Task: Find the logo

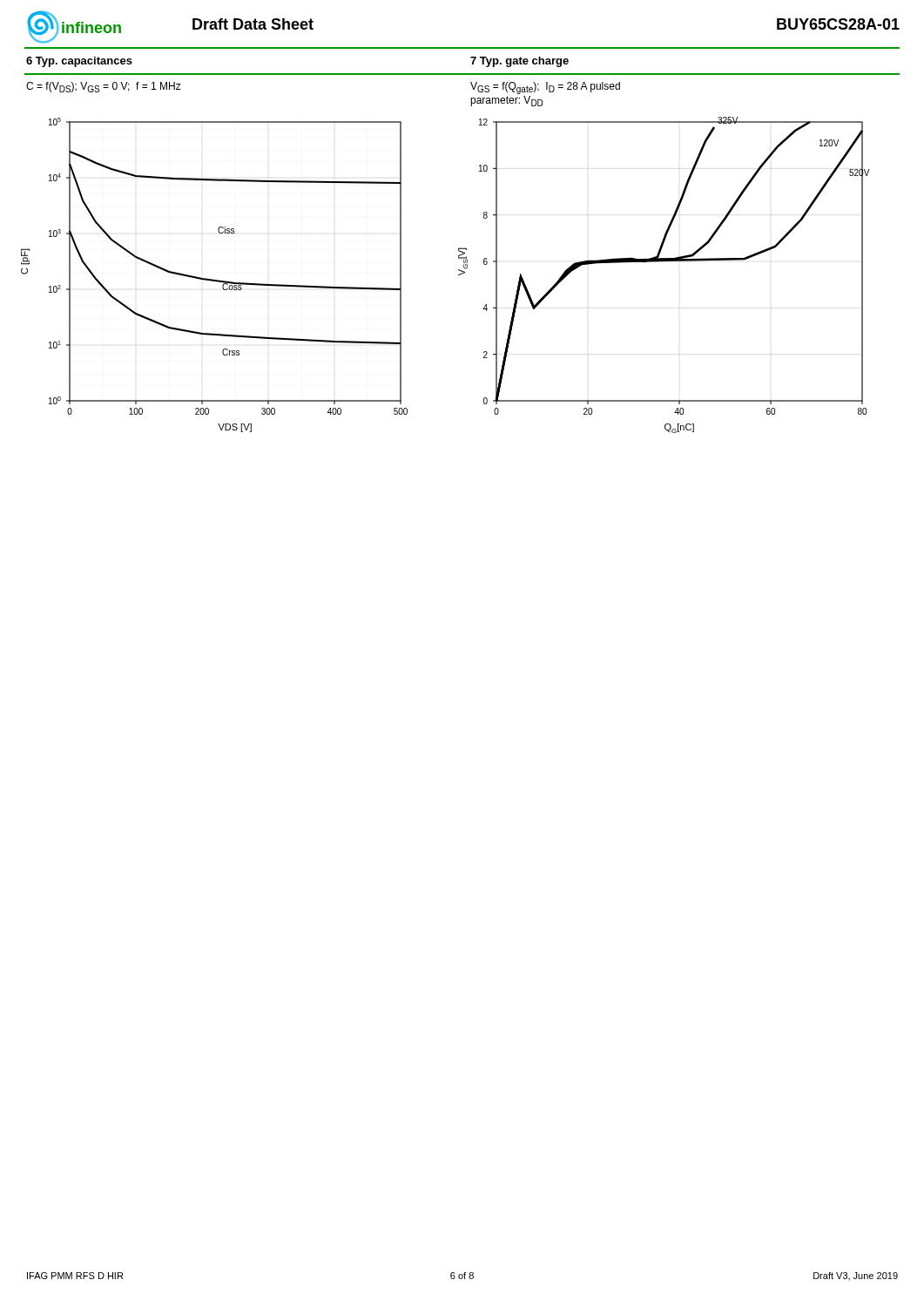Action: pos(94,27)
